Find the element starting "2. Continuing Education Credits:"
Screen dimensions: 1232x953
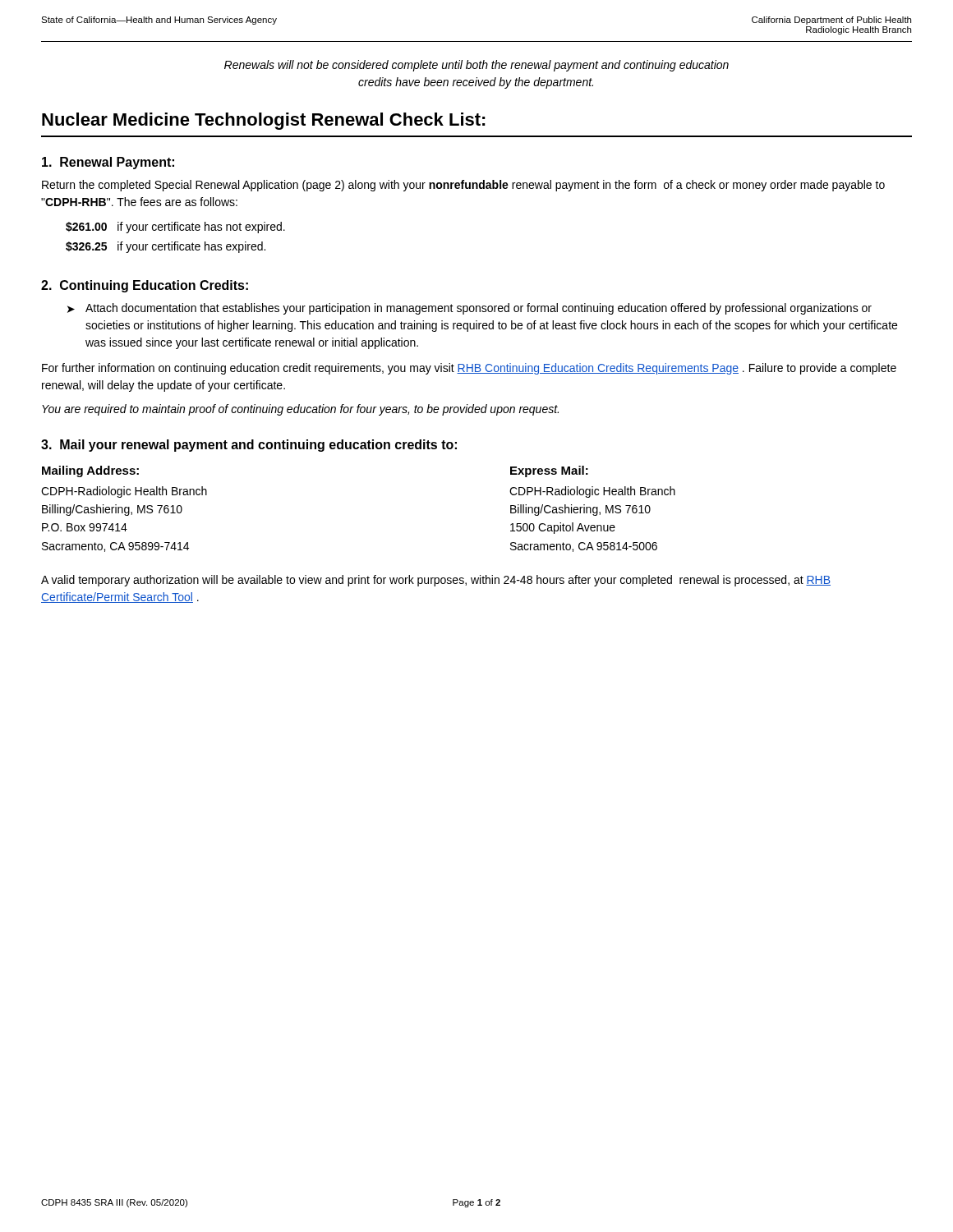(x=145, y=285)
